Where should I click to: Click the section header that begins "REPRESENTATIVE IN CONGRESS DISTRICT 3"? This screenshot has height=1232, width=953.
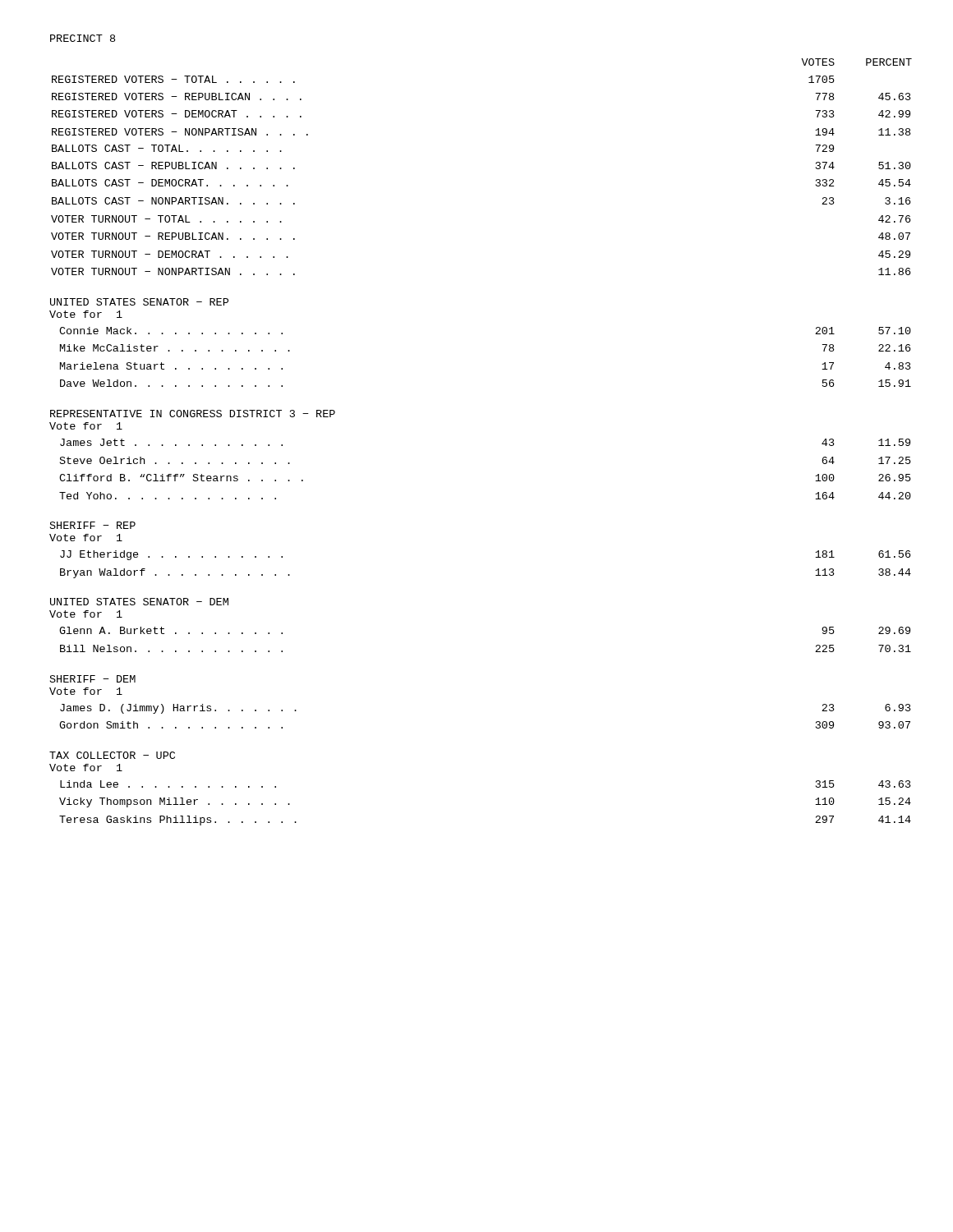point(192,414)
